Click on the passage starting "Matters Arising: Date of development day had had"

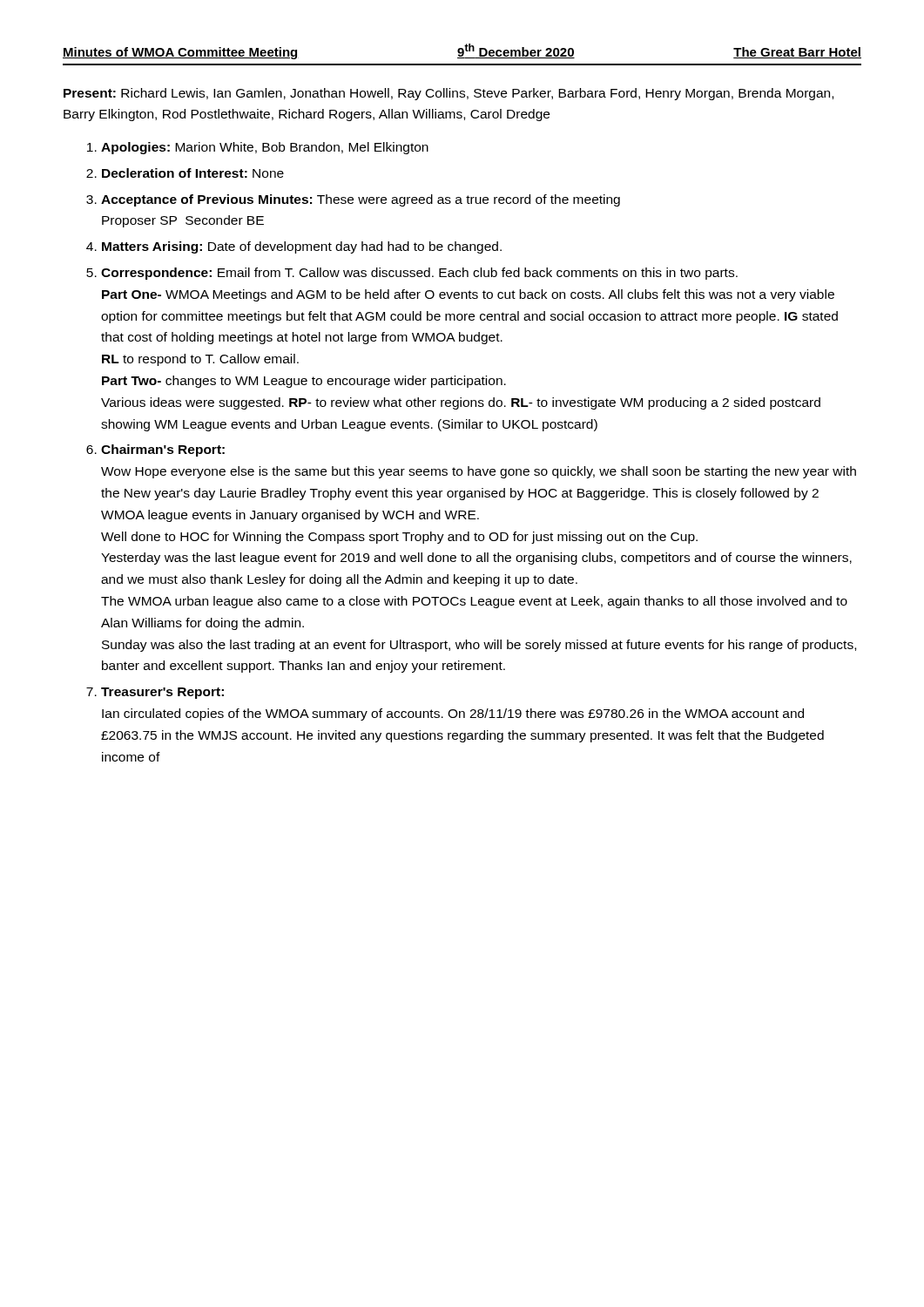click(302, 246)
